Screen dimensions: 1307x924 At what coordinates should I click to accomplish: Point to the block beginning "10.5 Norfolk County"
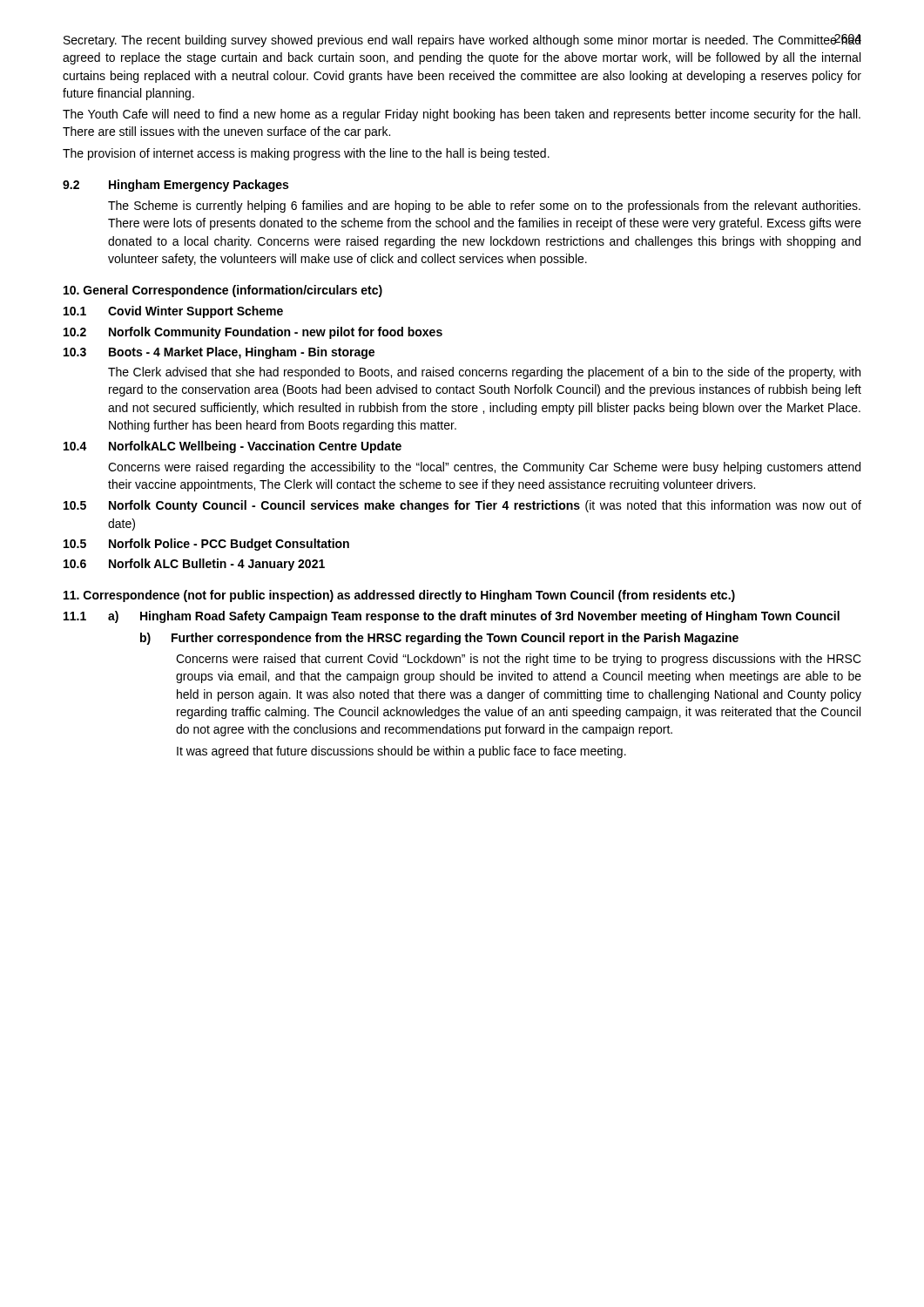pos(462,515)
